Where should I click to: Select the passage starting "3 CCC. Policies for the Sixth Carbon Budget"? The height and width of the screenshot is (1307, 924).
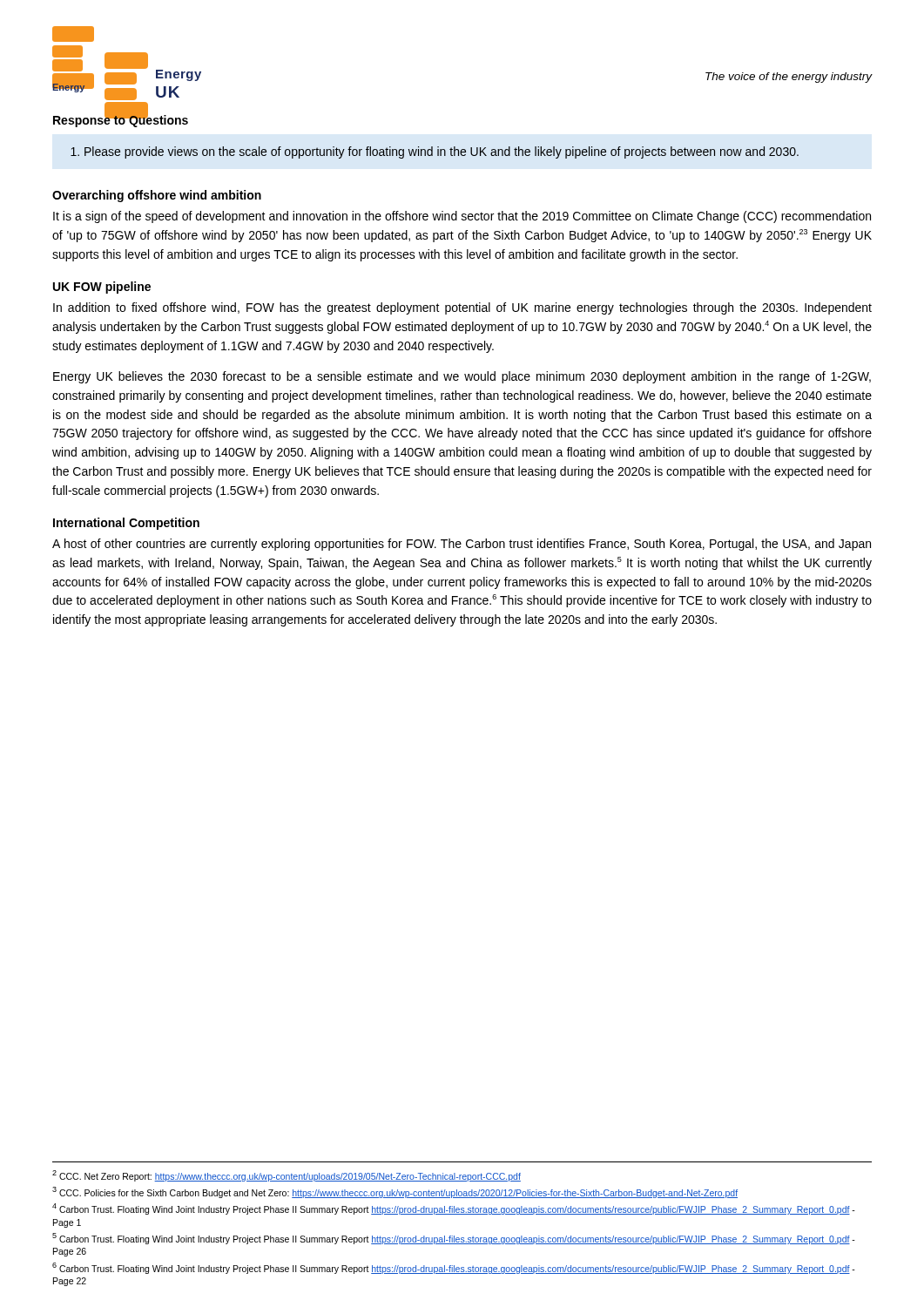coord(395,1192)
